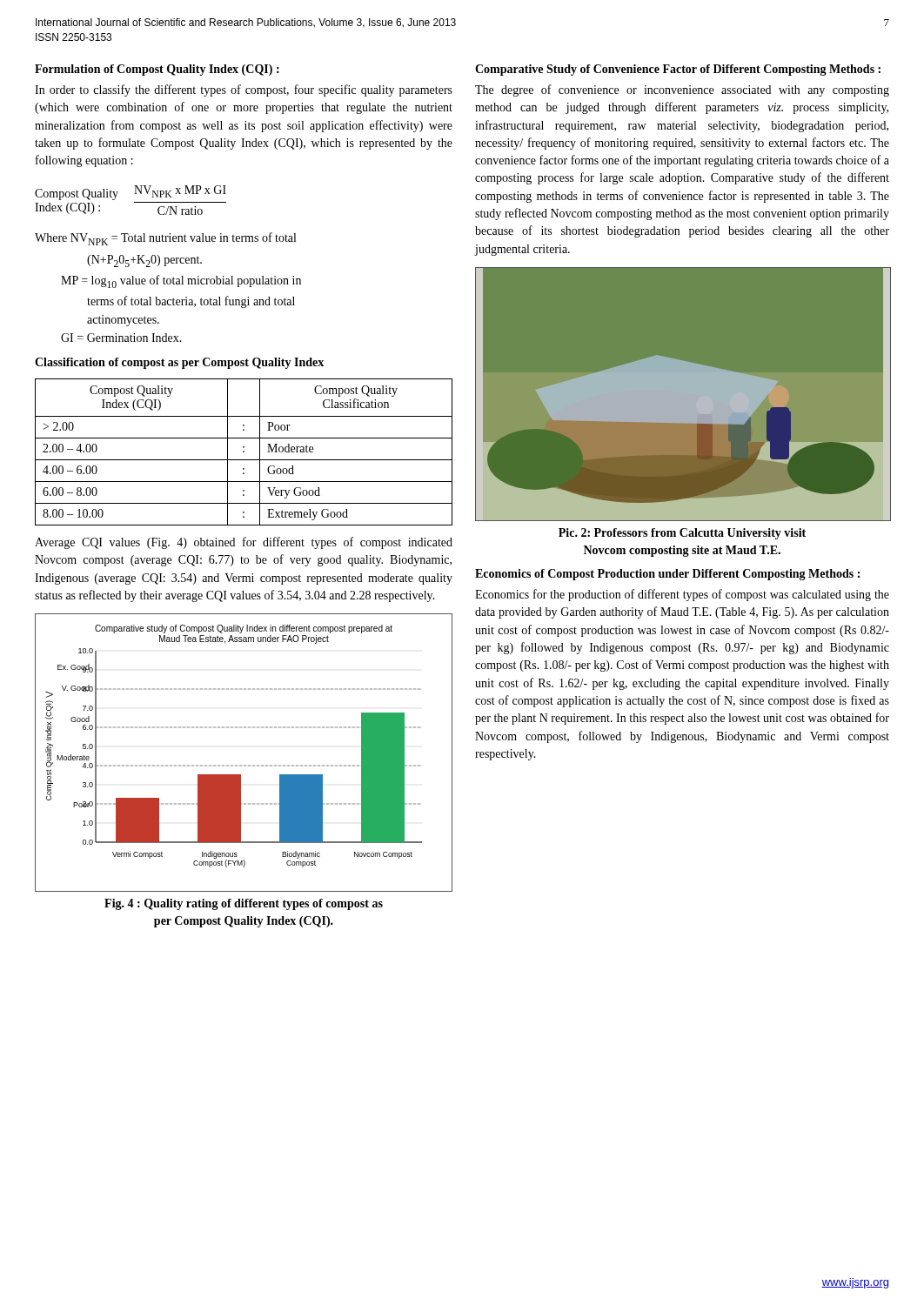Find the bar chart
Image resolution: width=924 pixels, height=1305 pixels.
point(244,753)
